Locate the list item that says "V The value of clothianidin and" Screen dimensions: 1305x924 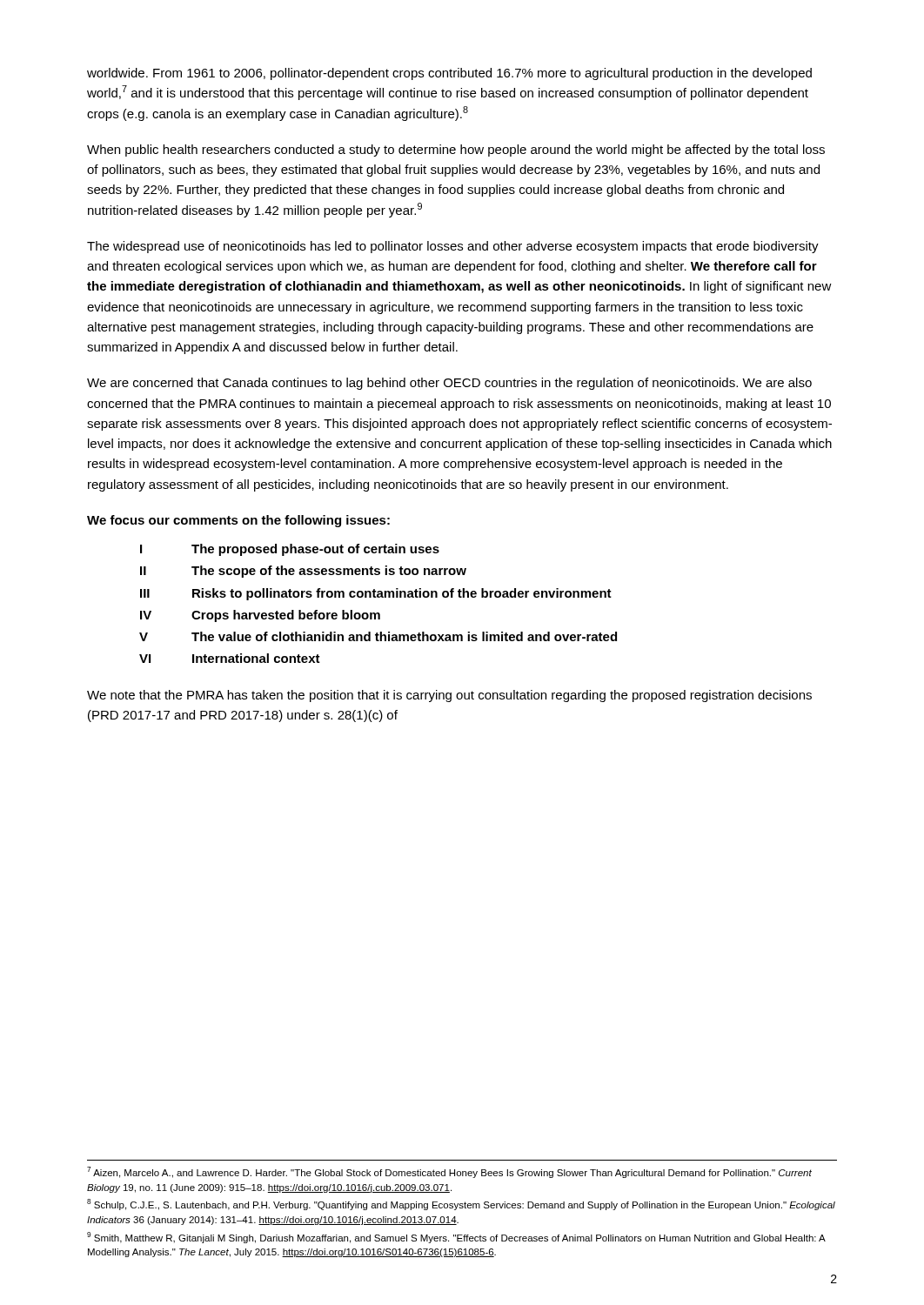[x=379, y=637]
